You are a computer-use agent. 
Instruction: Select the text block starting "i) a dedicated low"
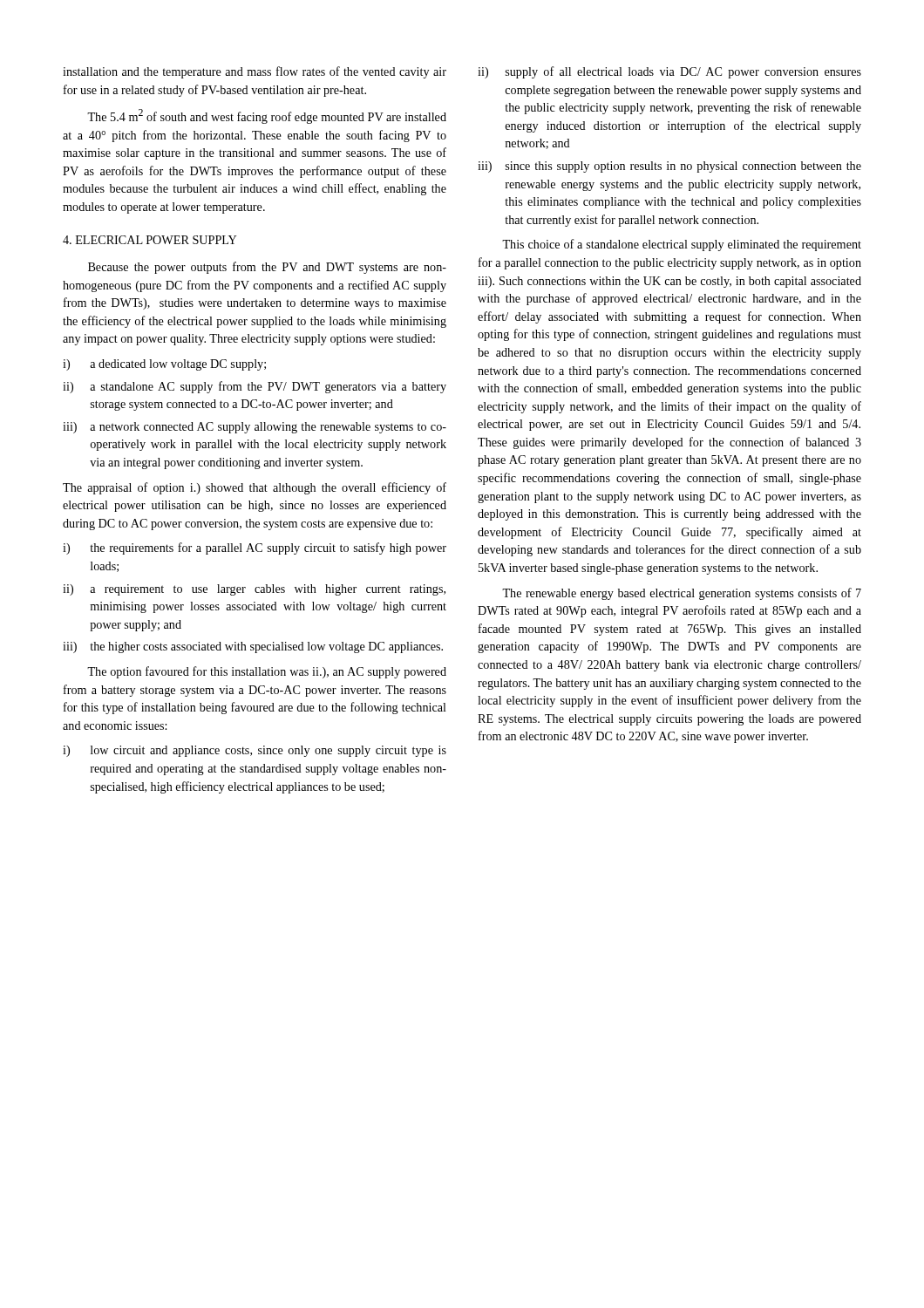click(255, 364)
